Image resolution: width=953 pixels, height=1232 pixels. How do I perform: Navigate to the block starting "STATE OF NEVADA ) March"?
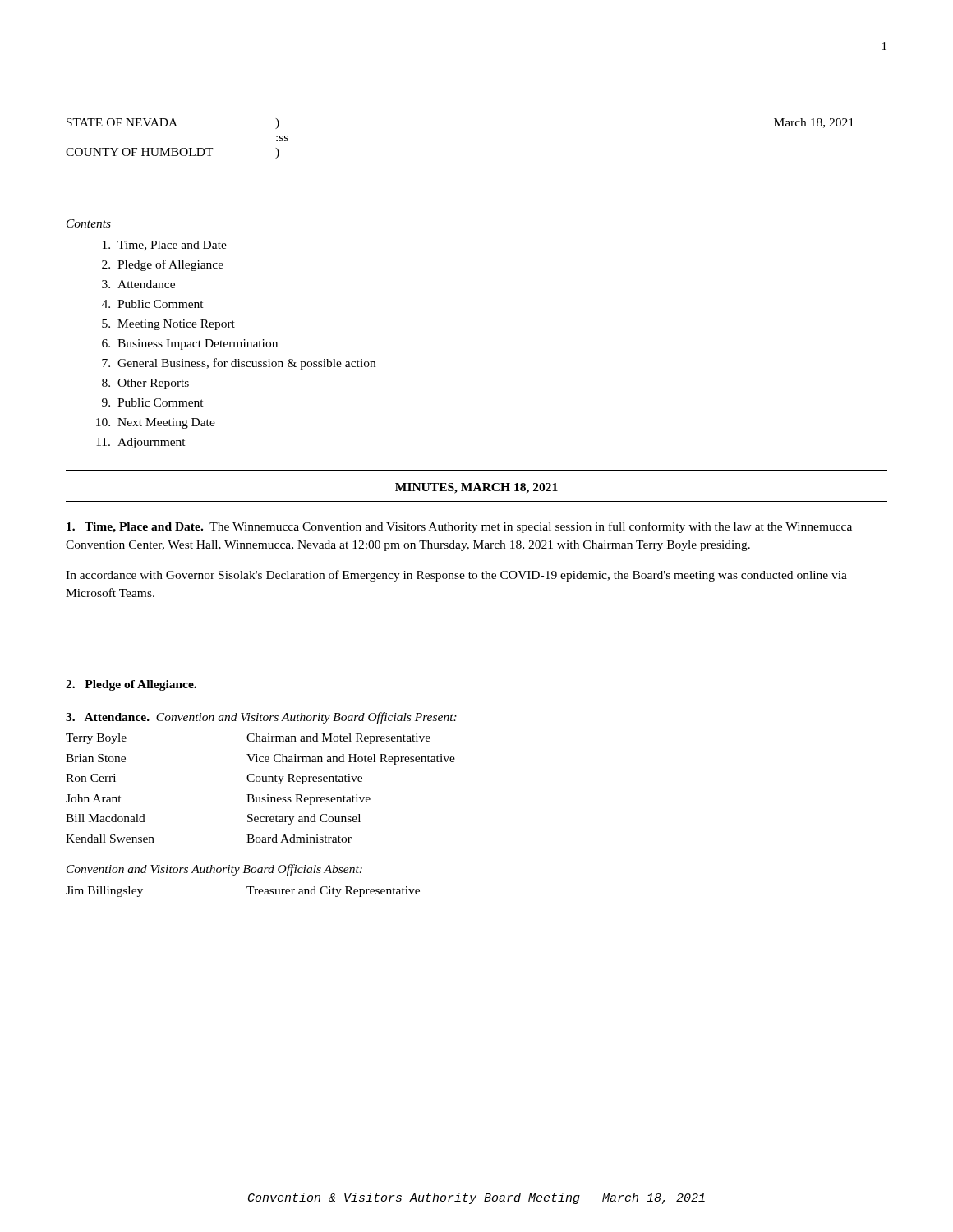coord(119,123)
